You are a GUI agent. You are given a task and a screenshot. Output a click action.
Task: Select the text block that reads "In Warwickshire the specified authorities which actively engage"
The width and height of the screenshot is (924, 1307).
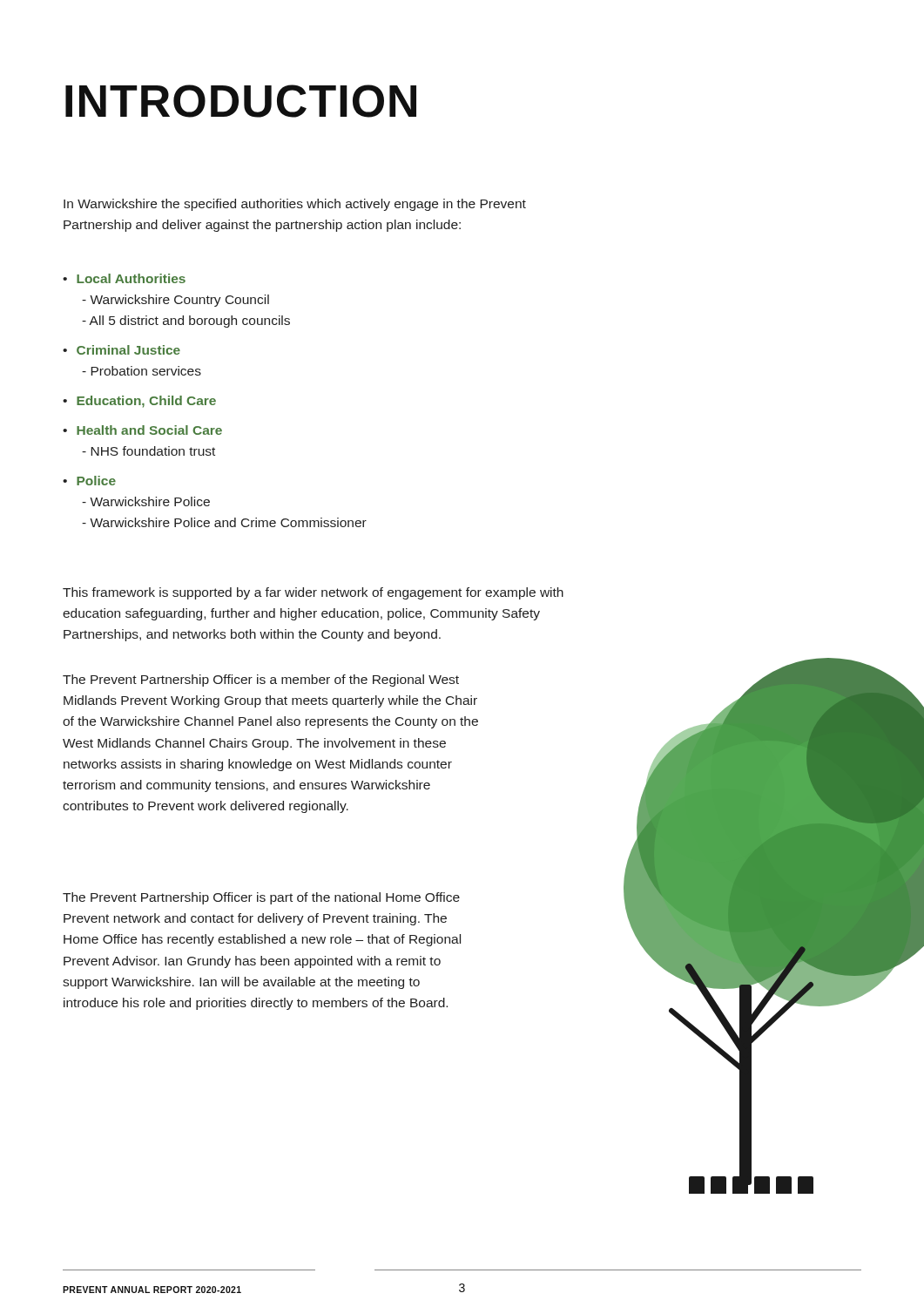[x=294, y=214]
